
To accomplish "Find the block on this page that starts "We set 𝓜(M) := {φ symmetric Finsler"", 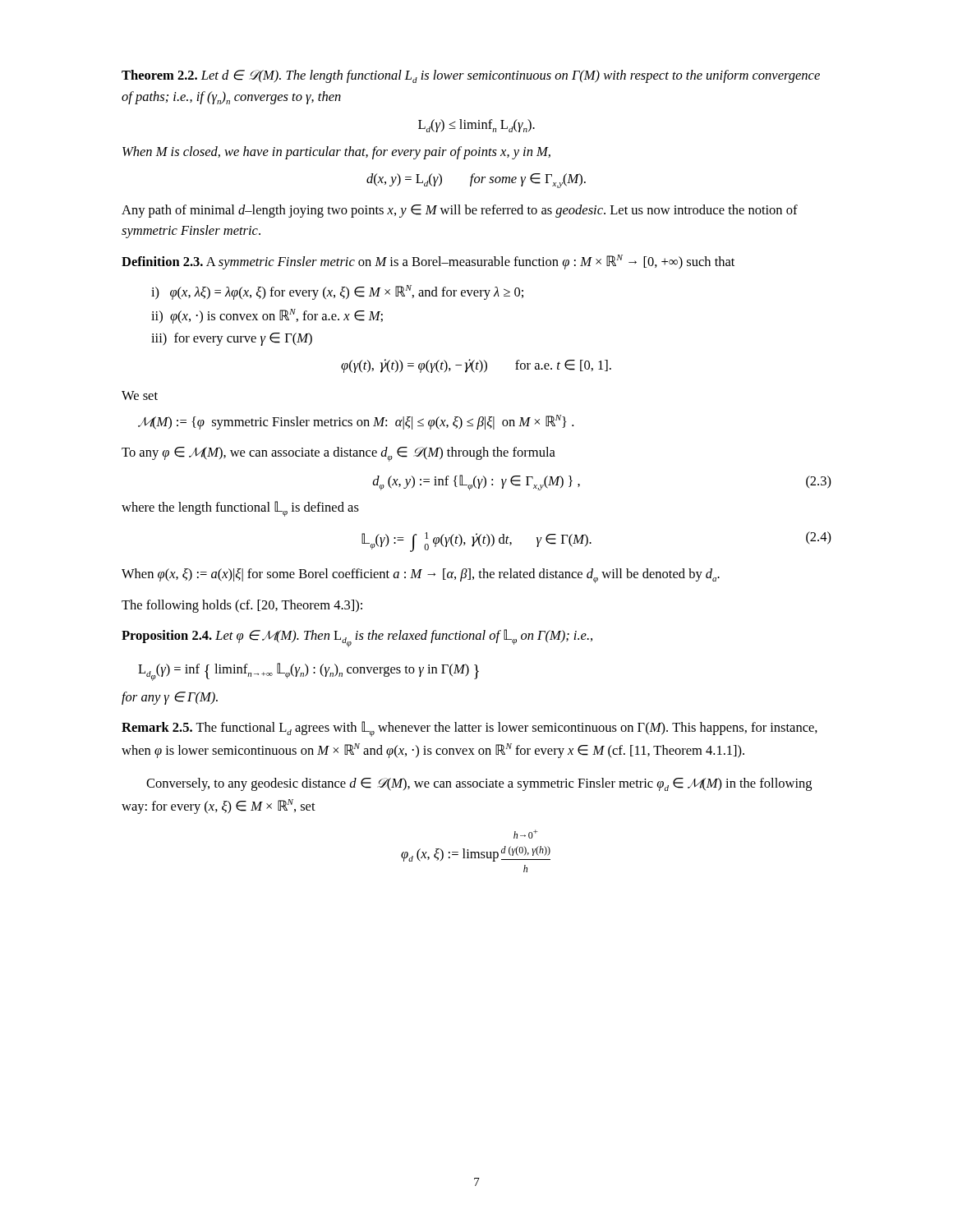I will [476, 410].
